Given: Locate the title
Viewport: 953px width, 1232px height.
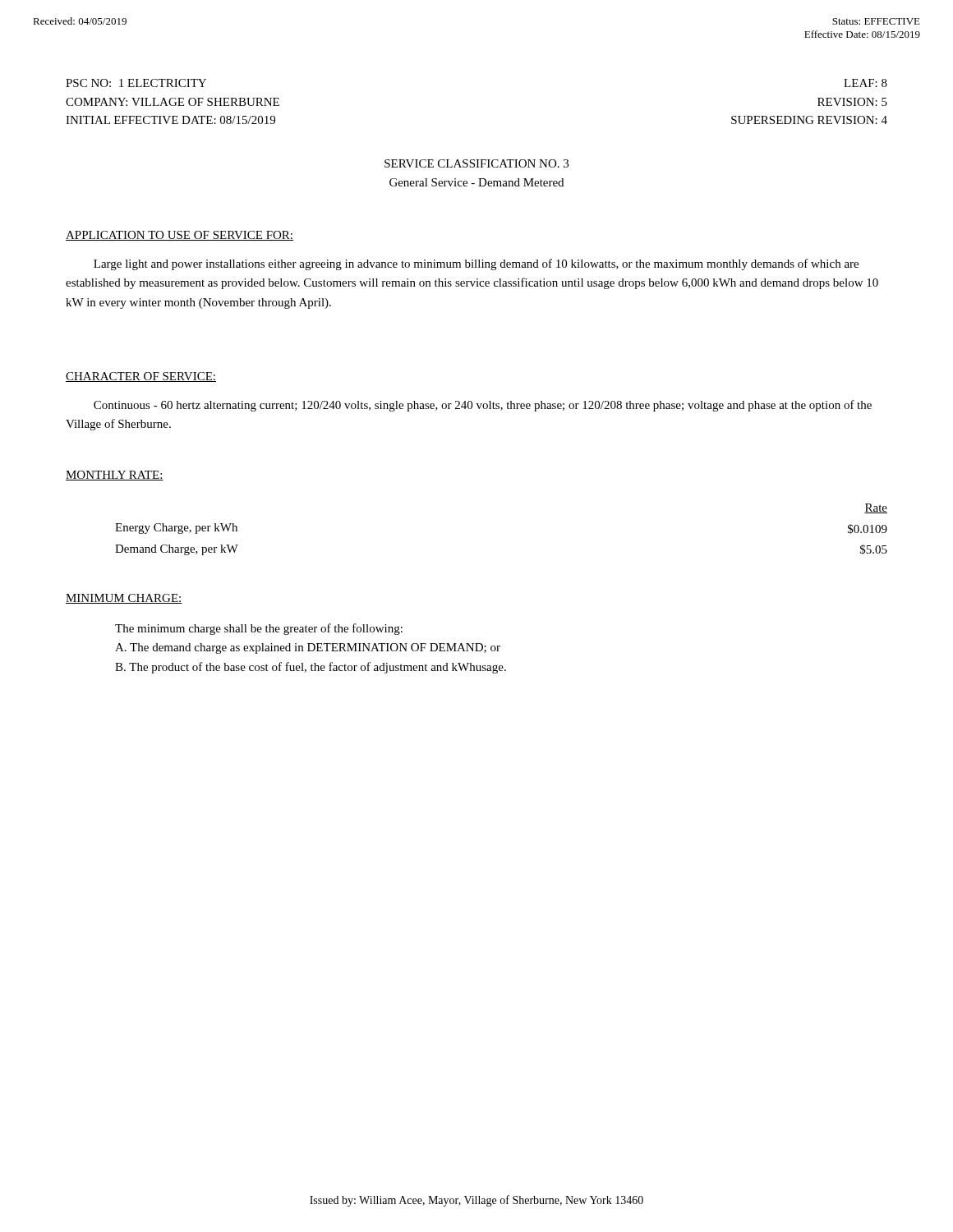Looking at the screenshot, I should coord(476,173).
